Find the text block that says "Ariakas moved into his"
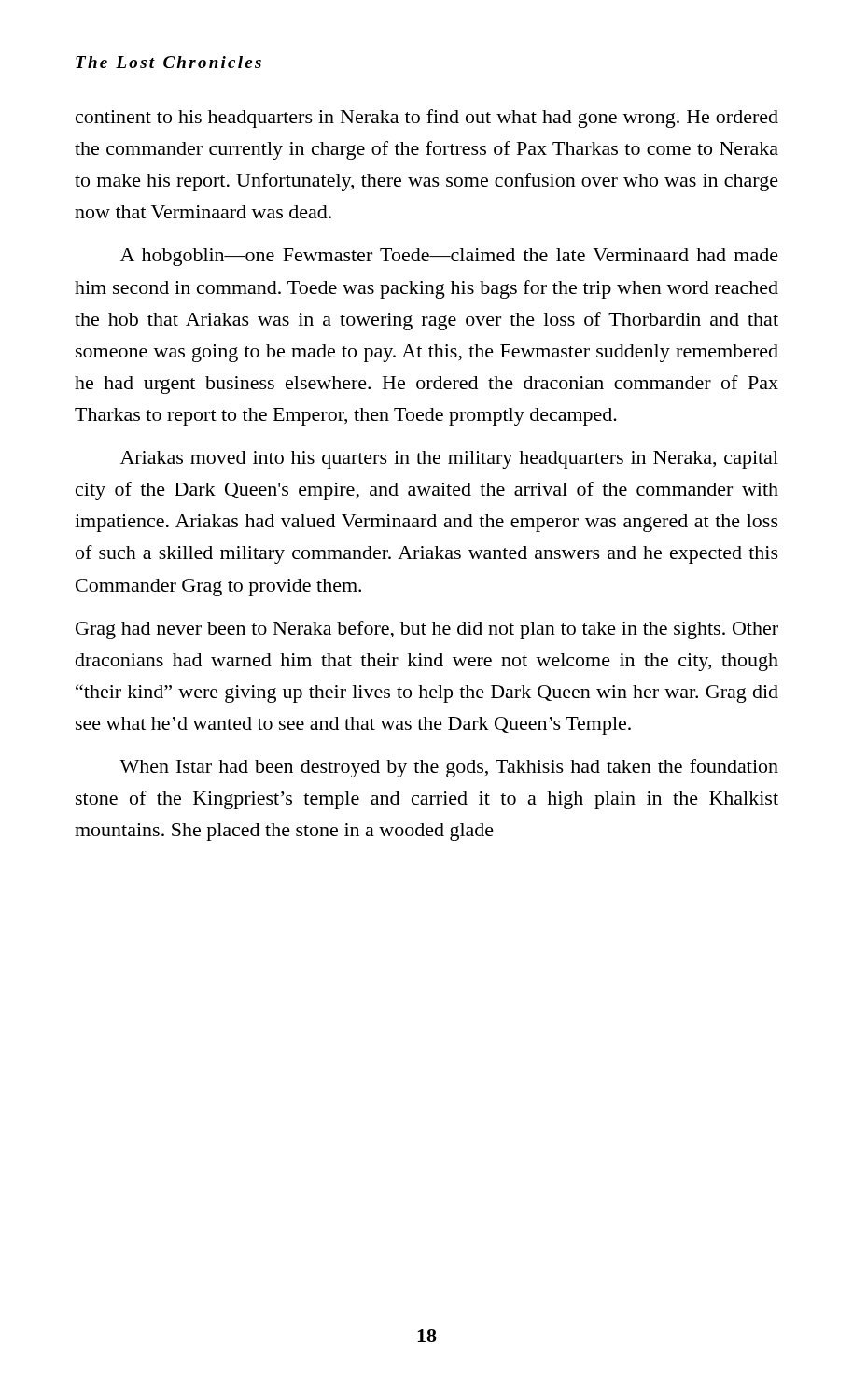Viewport: 853px width, 1400px height. point(426,521)
